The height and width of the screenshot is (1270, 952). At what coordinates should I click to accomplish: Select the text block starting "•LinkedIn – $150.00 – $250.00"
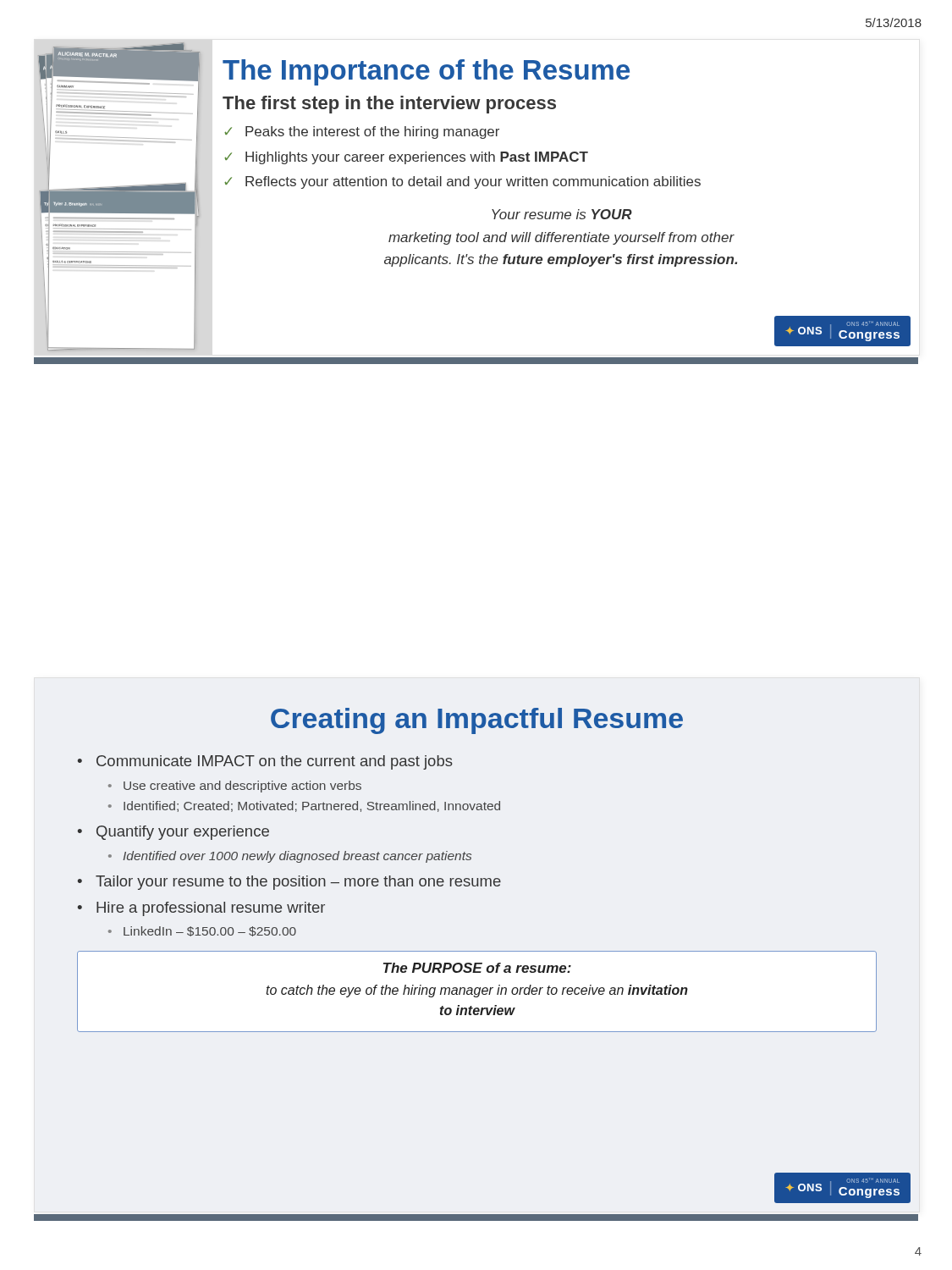[202, 932]
